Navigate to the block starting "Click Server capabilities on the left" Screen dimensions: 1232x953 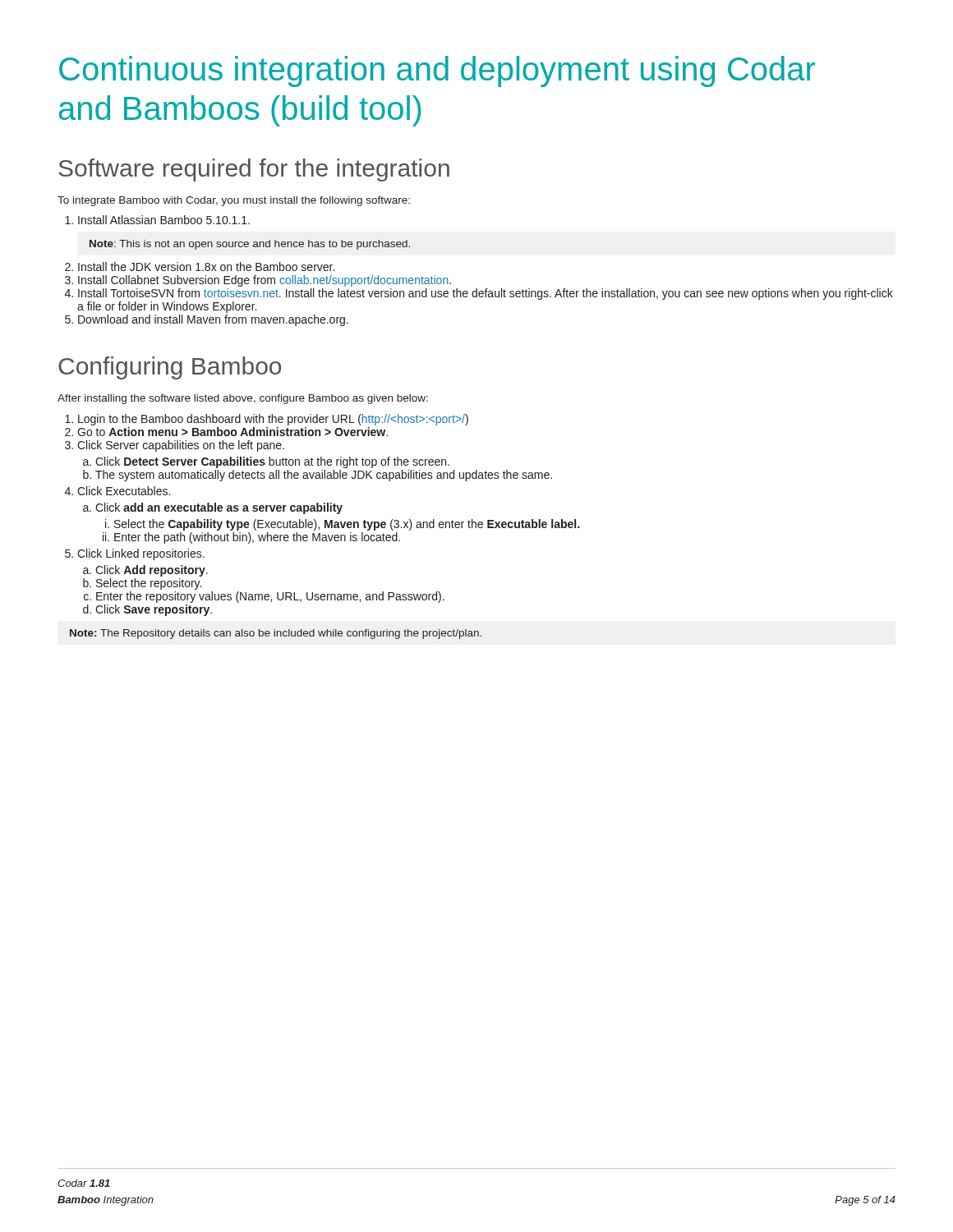point(486,460)
